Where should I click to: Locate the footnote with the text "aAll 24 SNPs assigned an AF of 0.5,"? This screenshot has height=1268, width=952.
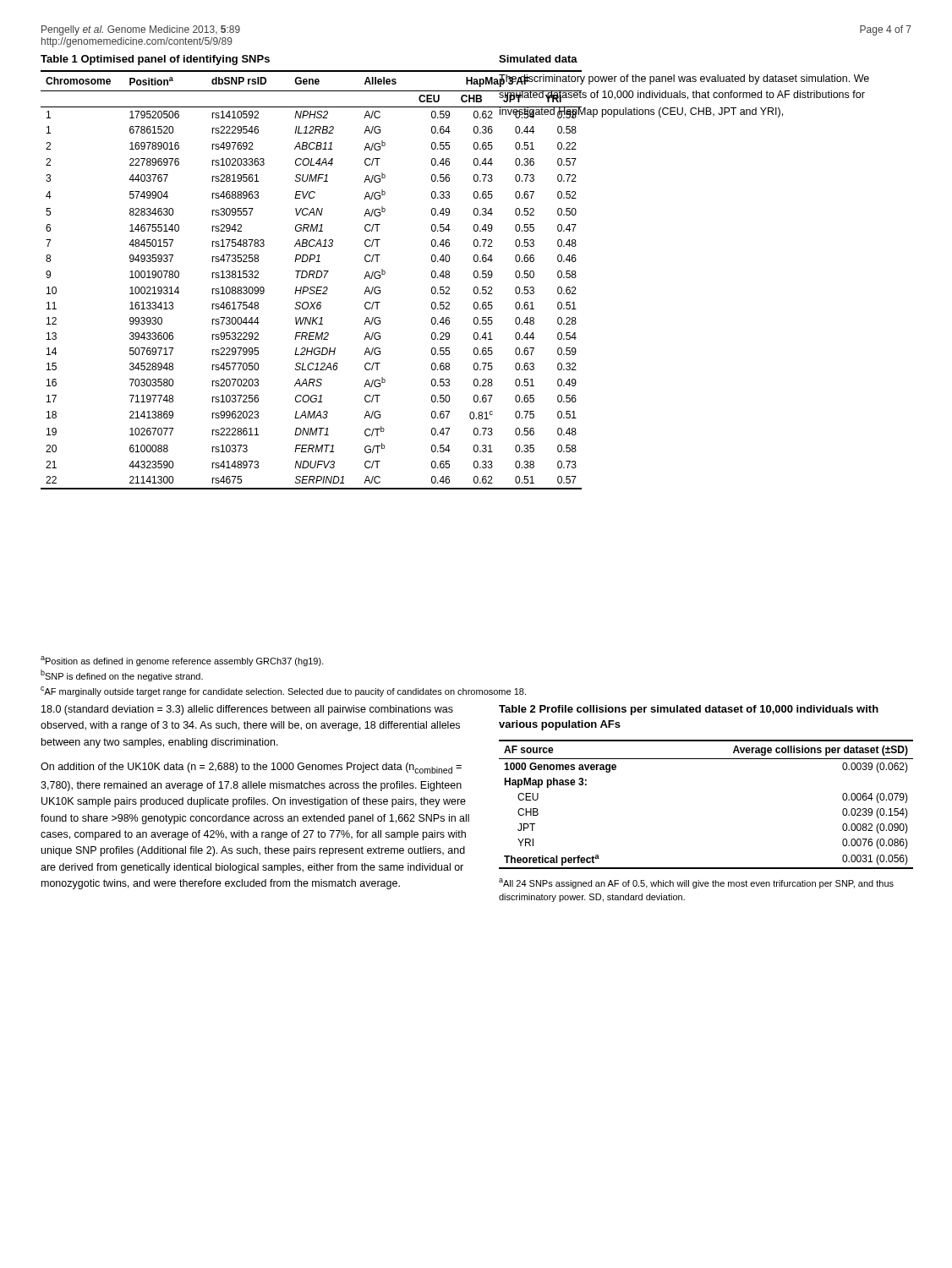tap(696, 889)
